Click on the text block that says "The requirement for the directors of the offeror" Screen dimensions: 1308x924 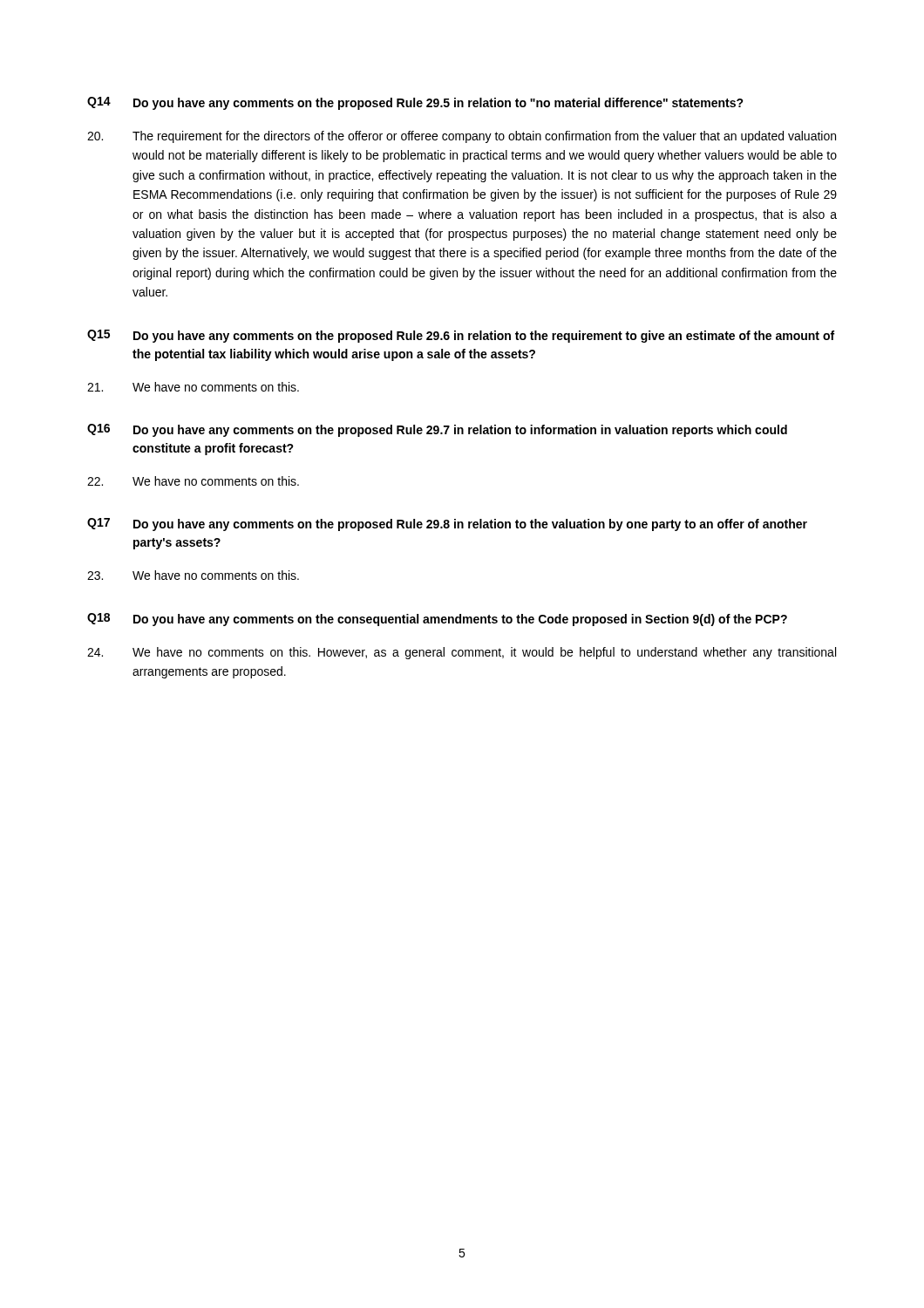tap(462, 214)
